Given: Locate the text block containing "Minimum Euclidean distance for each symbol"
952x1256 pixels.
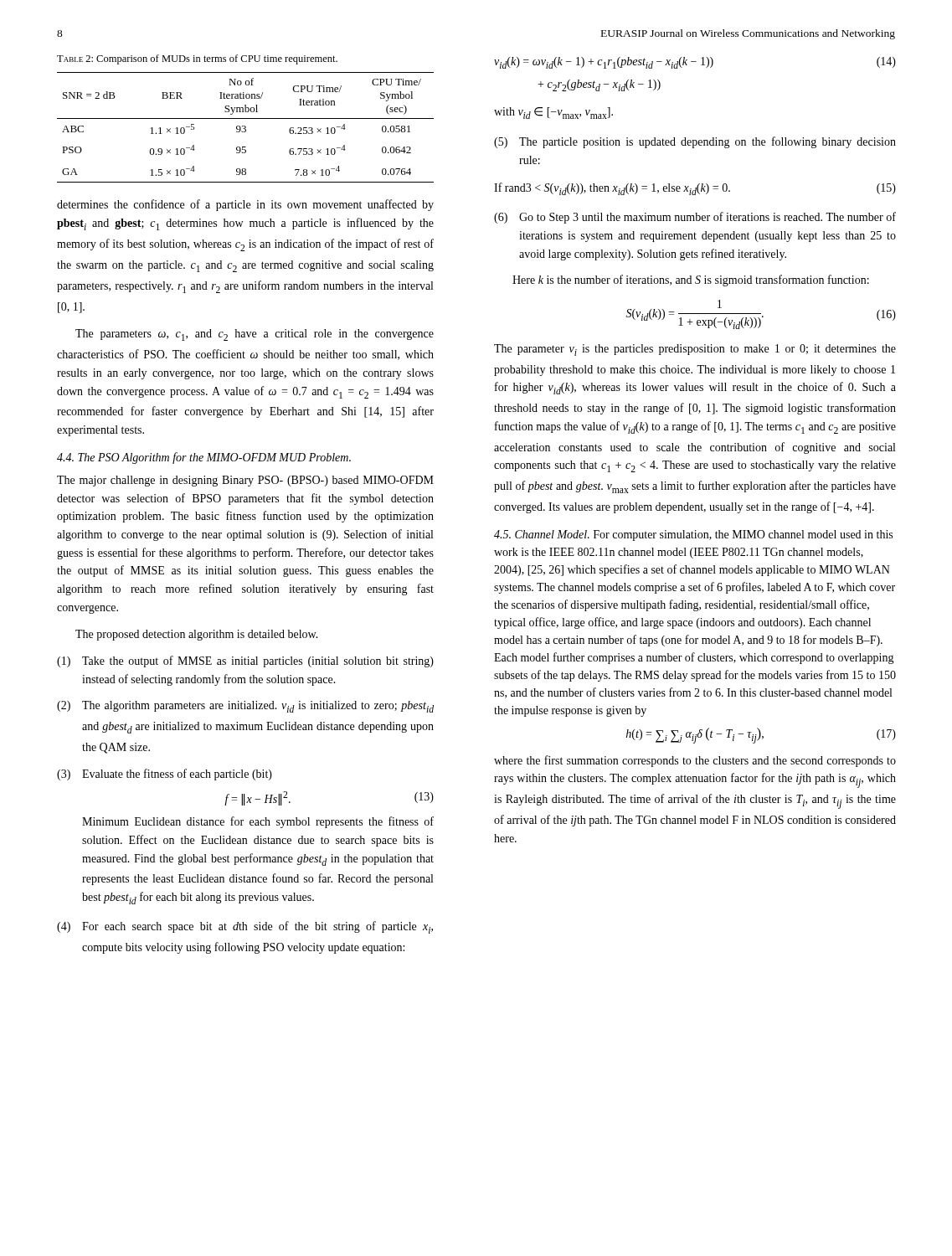Looking at the screenshot, I should click(258, 861).
